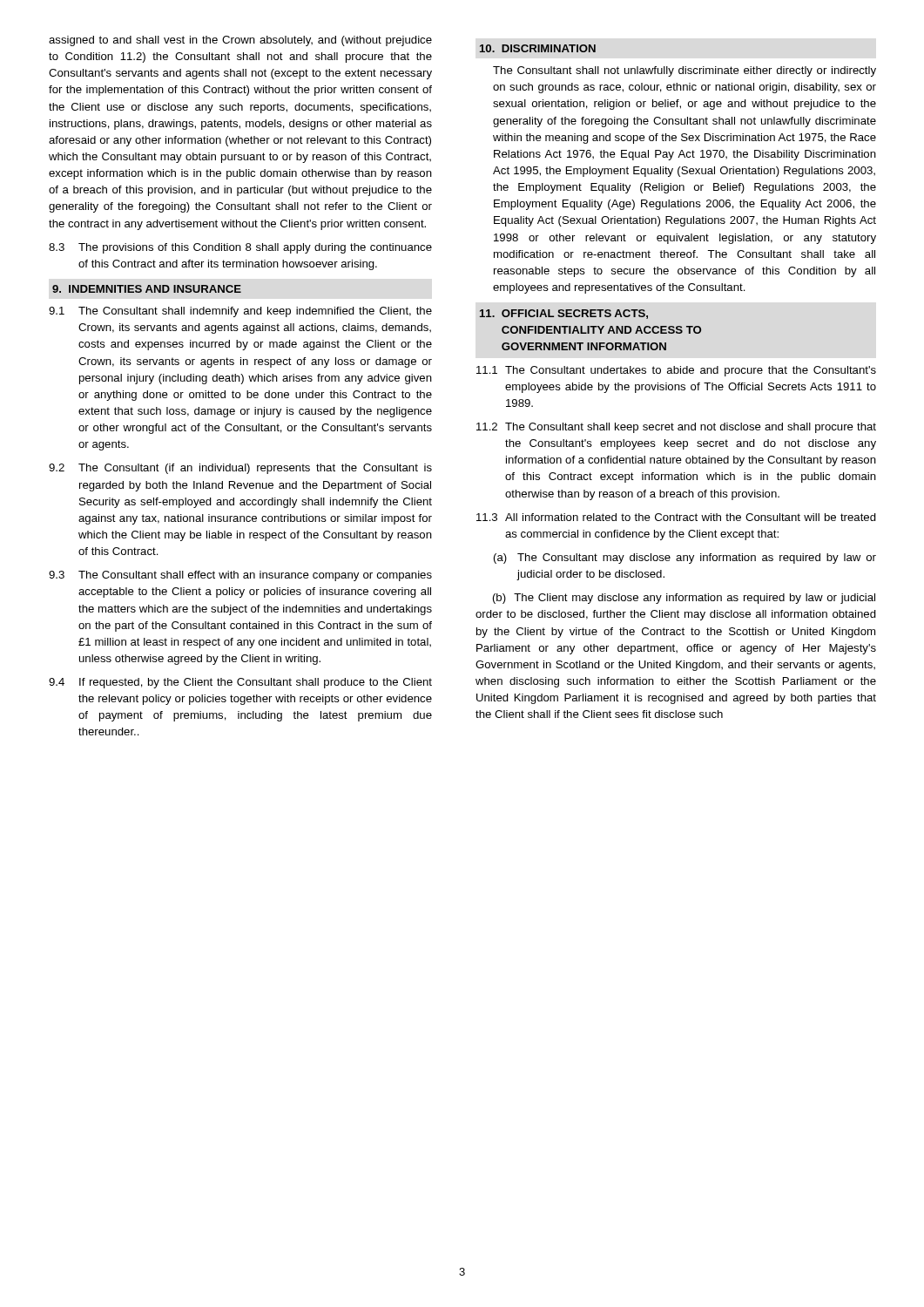924x1307 pixels.
Task: Point to the text starting "9. INDEMNITIES AND INSURANCE"
Action: [240, 289]
